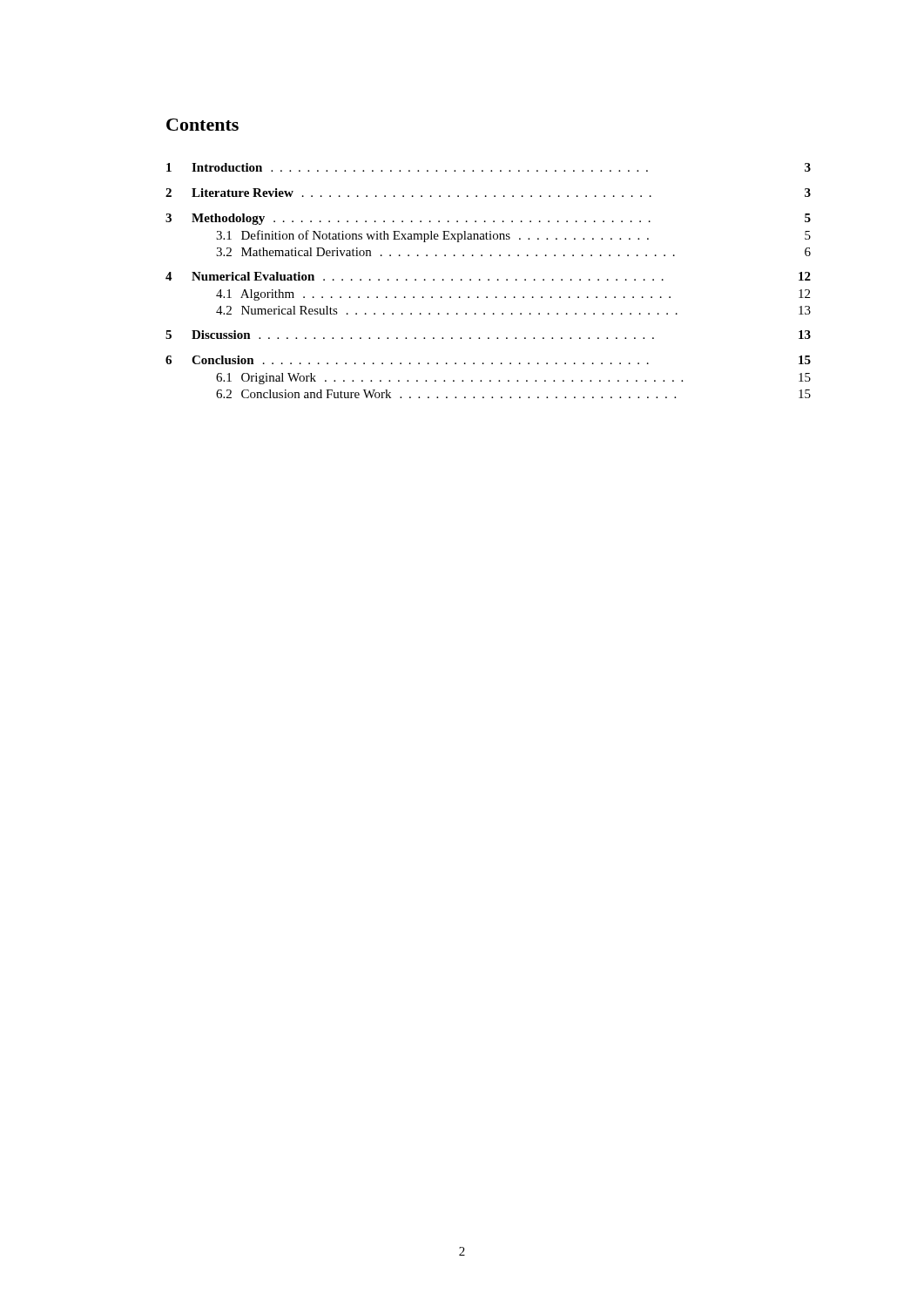
Task: Click on the list item that says "4 Numerical Evaluation . . . . ."
Action: [x=488, y=273]
